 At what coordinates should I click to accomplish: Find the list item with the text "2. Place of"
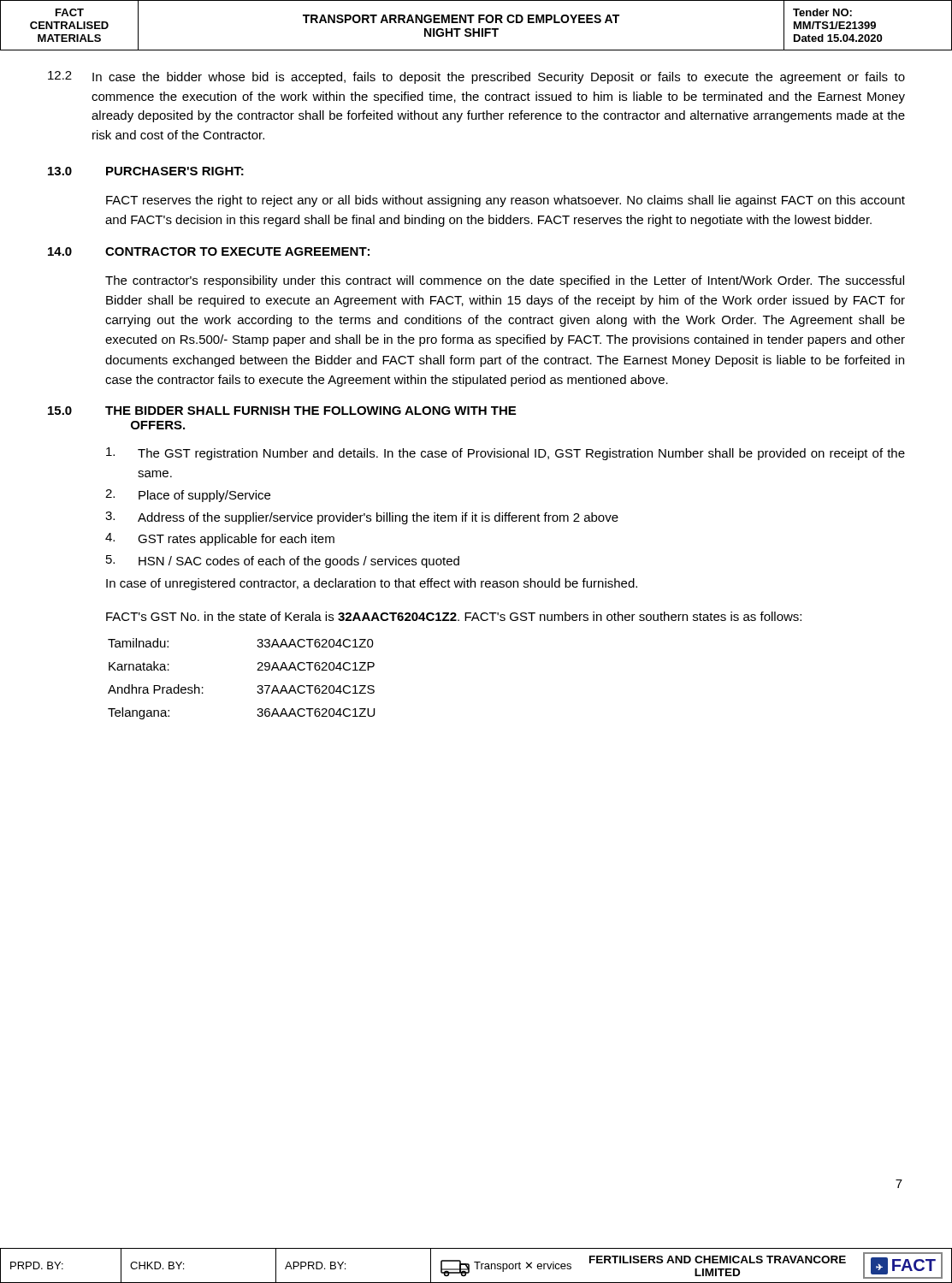click(x=188, y=496)
